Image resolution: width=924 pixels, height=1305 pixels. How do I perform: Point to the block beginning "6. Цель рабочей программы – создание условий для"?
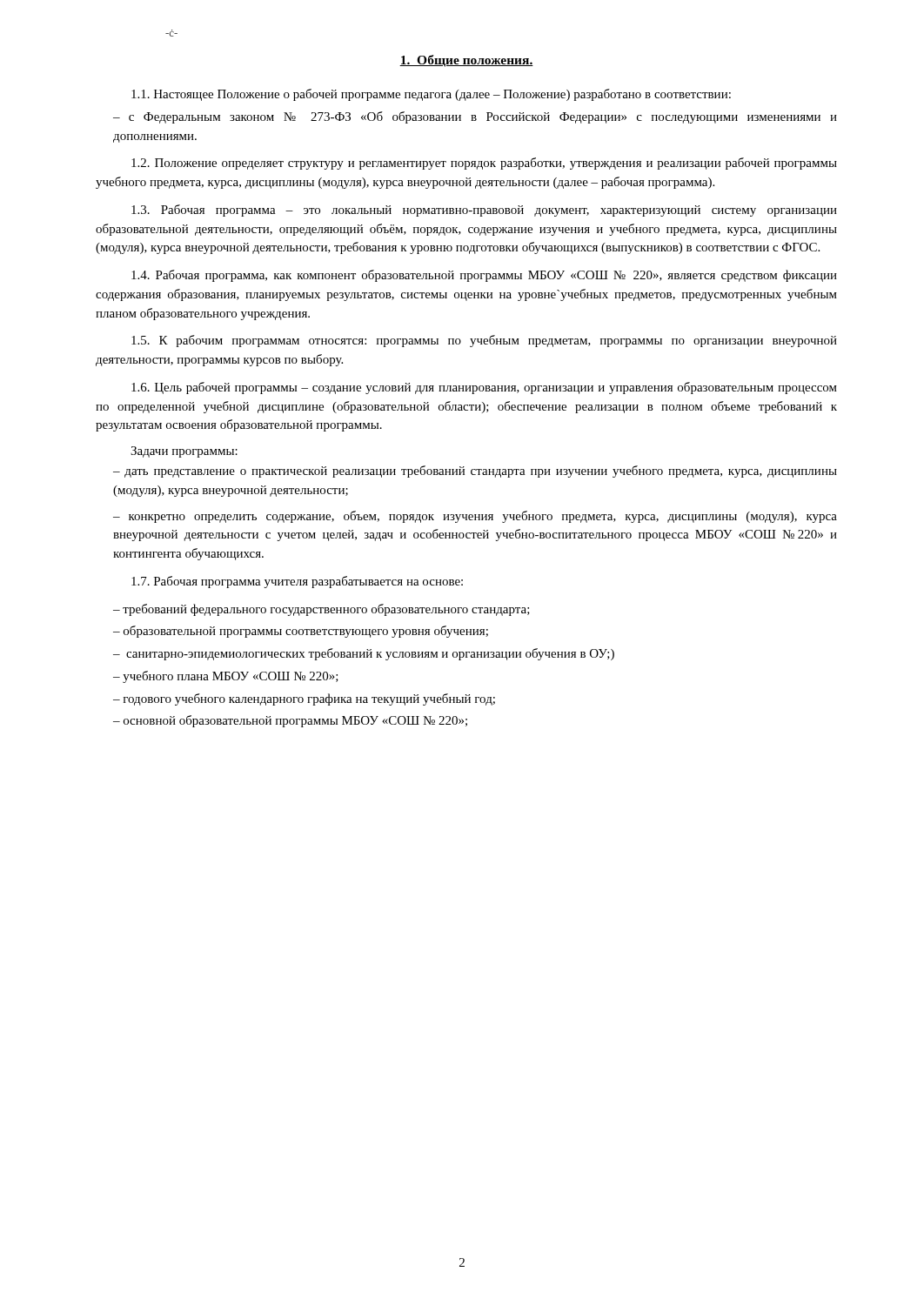pos(466,406)
